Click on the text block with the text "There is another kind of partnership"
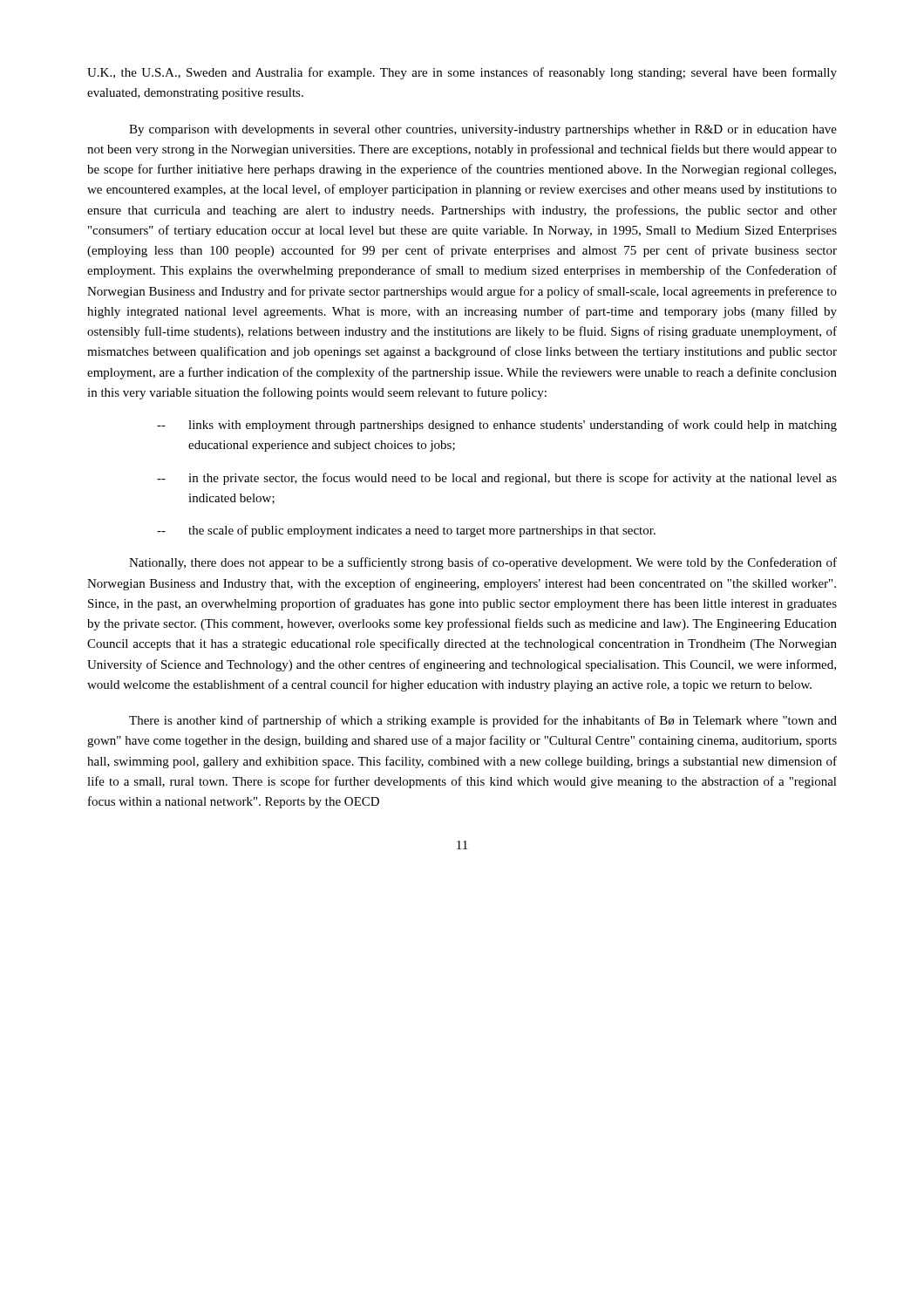 click(x=462, y=761)
